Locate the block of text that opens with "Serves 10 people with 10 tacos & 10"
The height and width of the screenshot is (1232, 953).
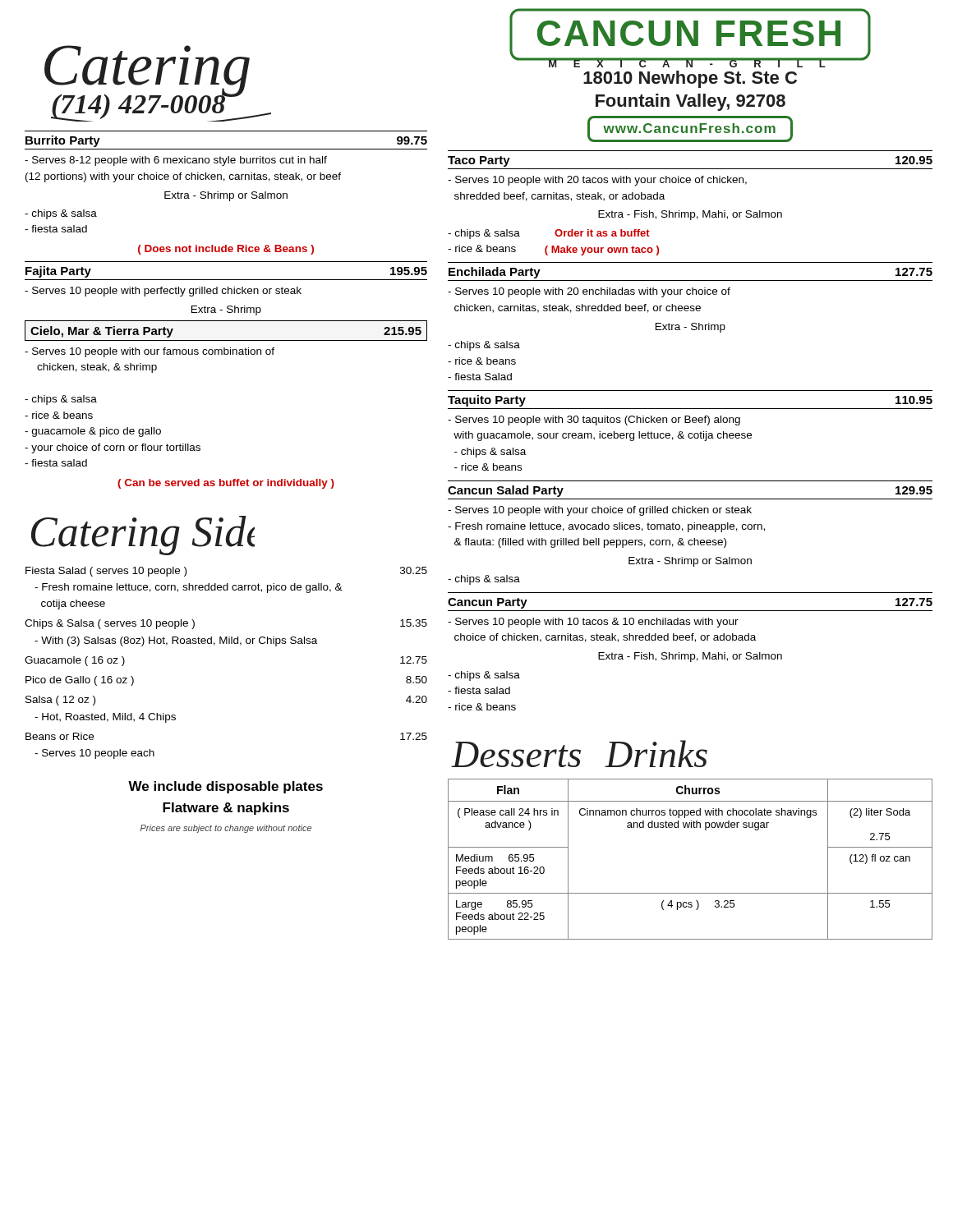[x=690, y=664]
